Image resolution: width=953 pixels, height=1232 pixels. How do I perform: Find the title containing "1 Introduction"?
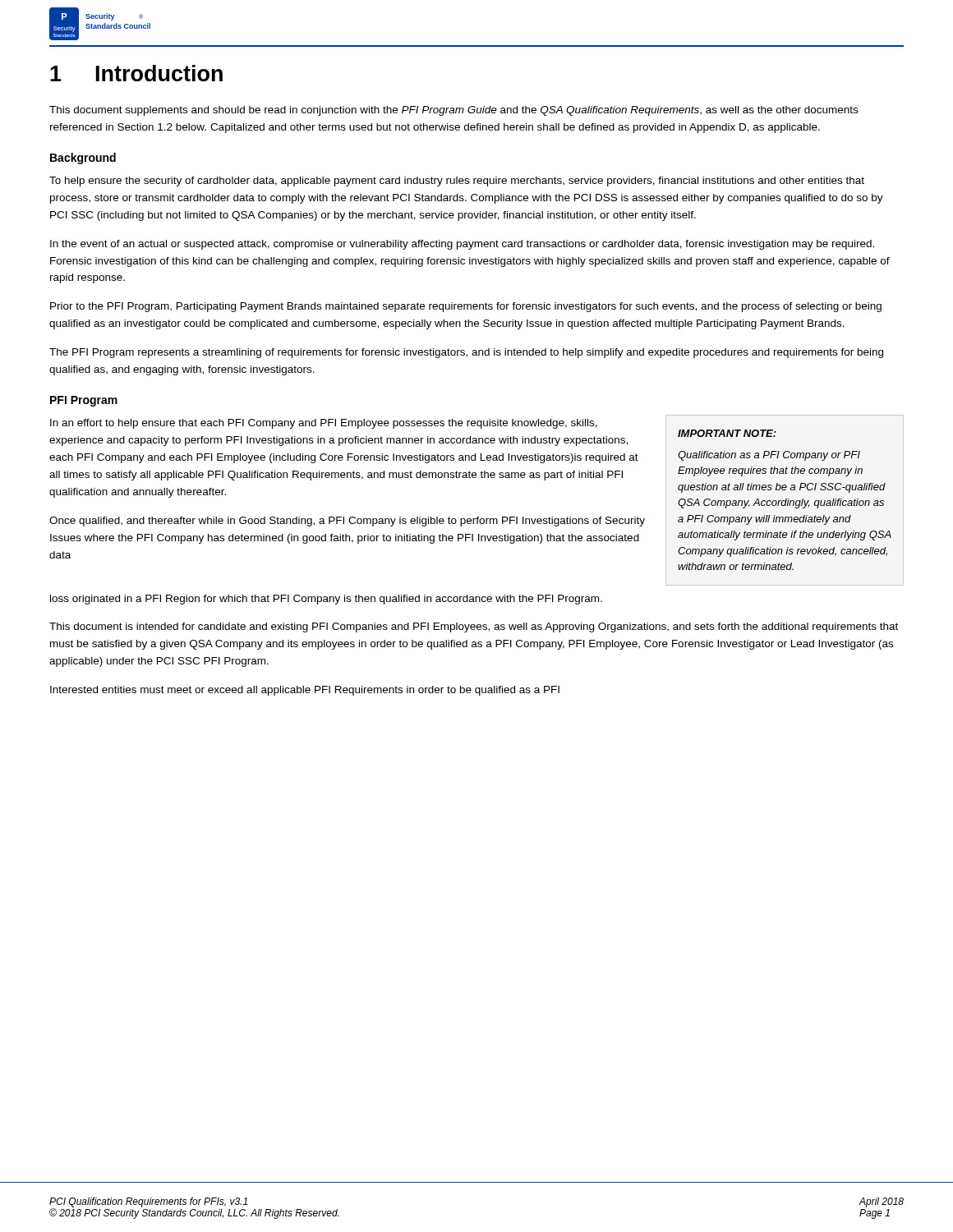pyautogui.click(x=137, y=74)
